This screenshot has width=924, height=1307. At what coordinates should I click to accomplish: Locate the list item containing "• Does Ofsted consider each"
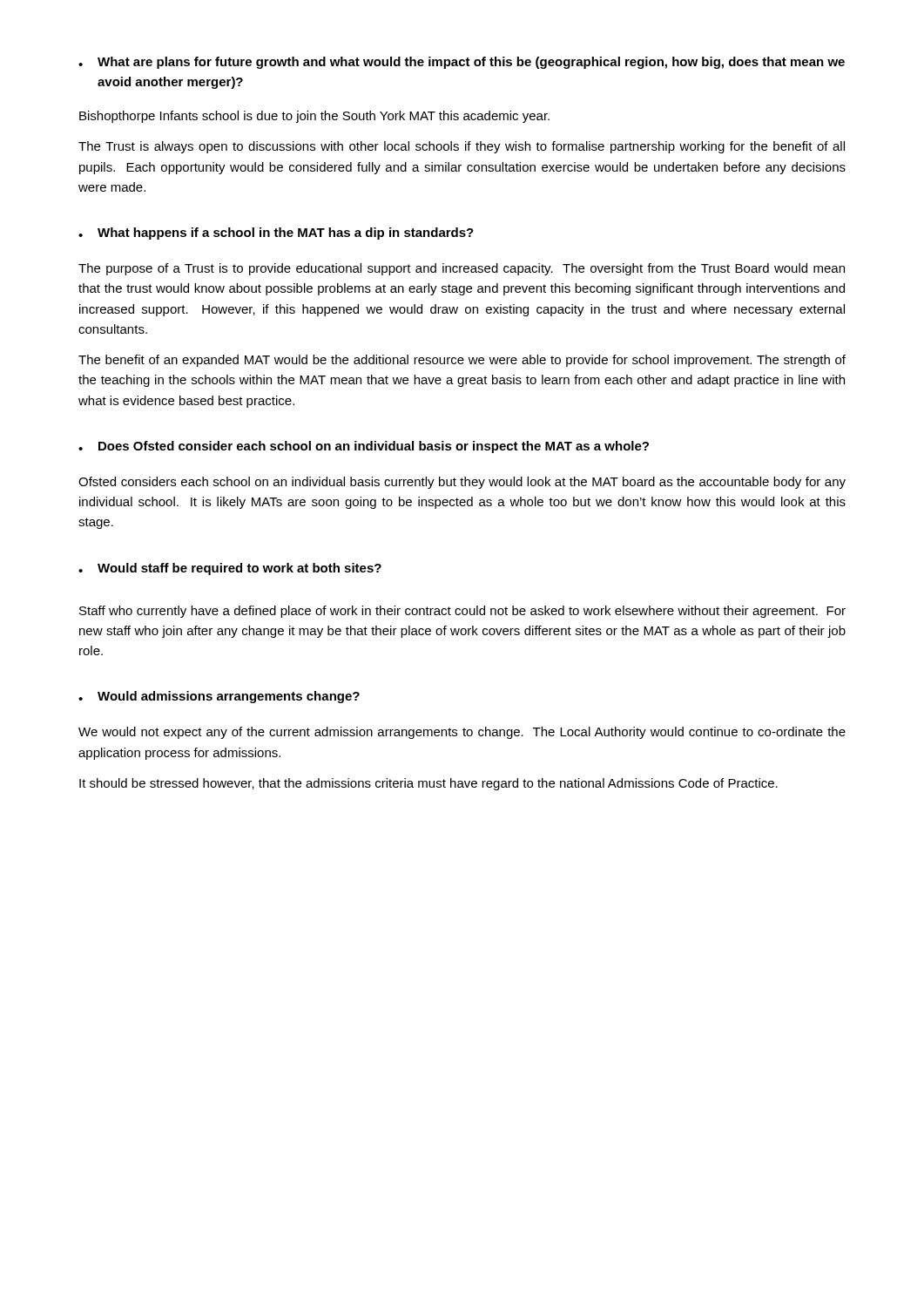364,447
